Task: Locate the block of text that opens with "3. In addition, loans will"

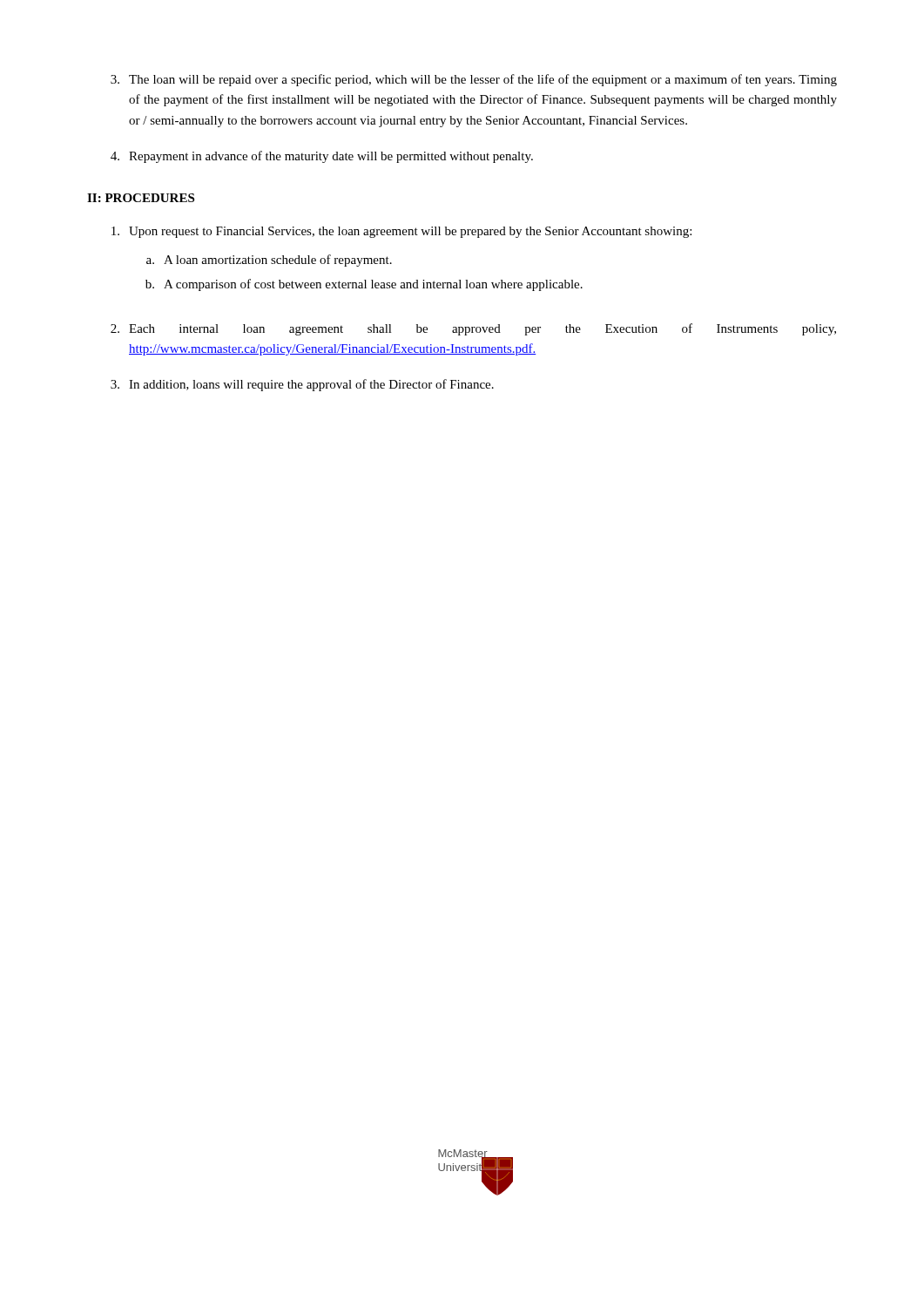Action: pos(462,385)
